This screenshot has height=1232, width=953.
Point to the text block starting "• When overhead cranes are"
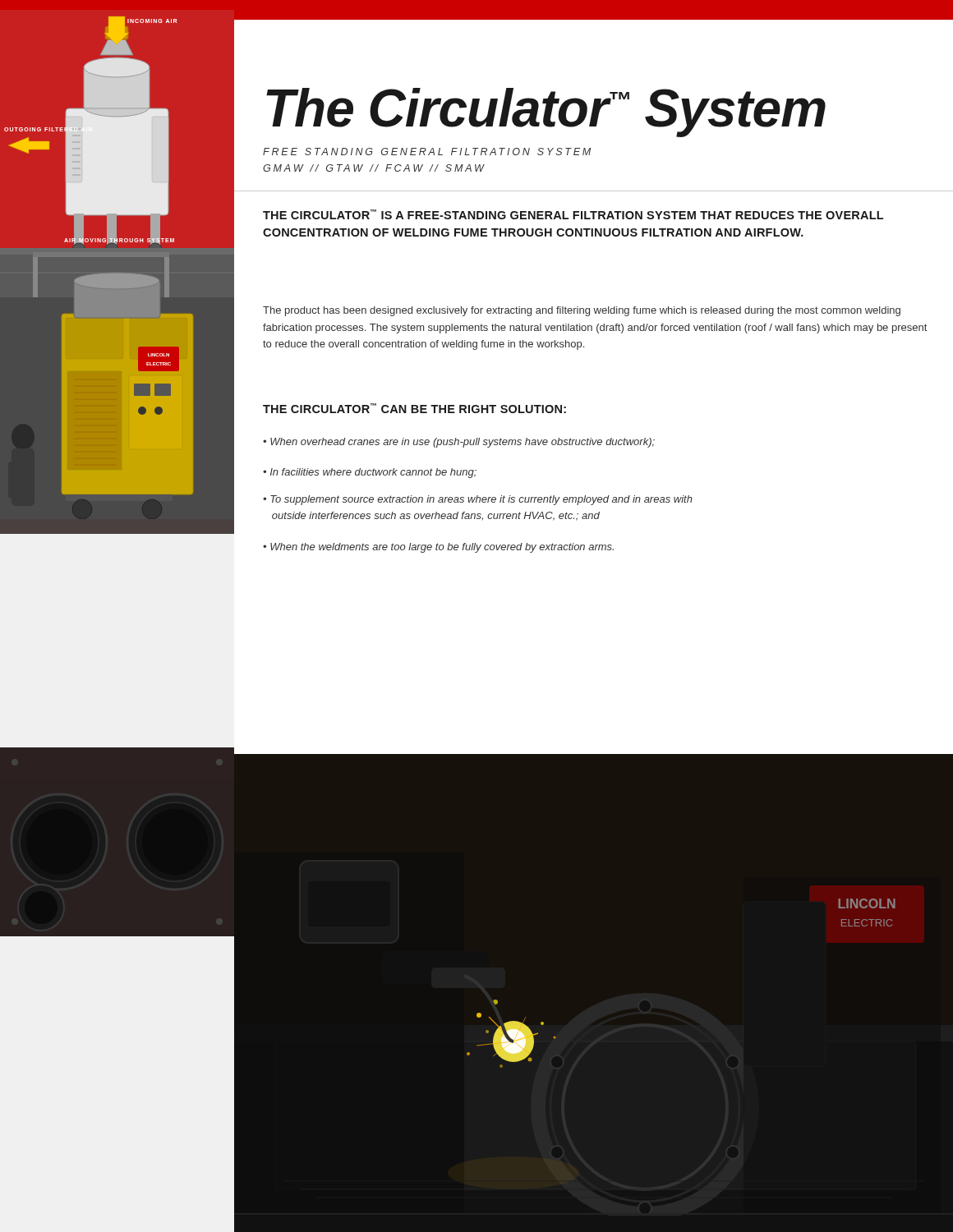592,442
